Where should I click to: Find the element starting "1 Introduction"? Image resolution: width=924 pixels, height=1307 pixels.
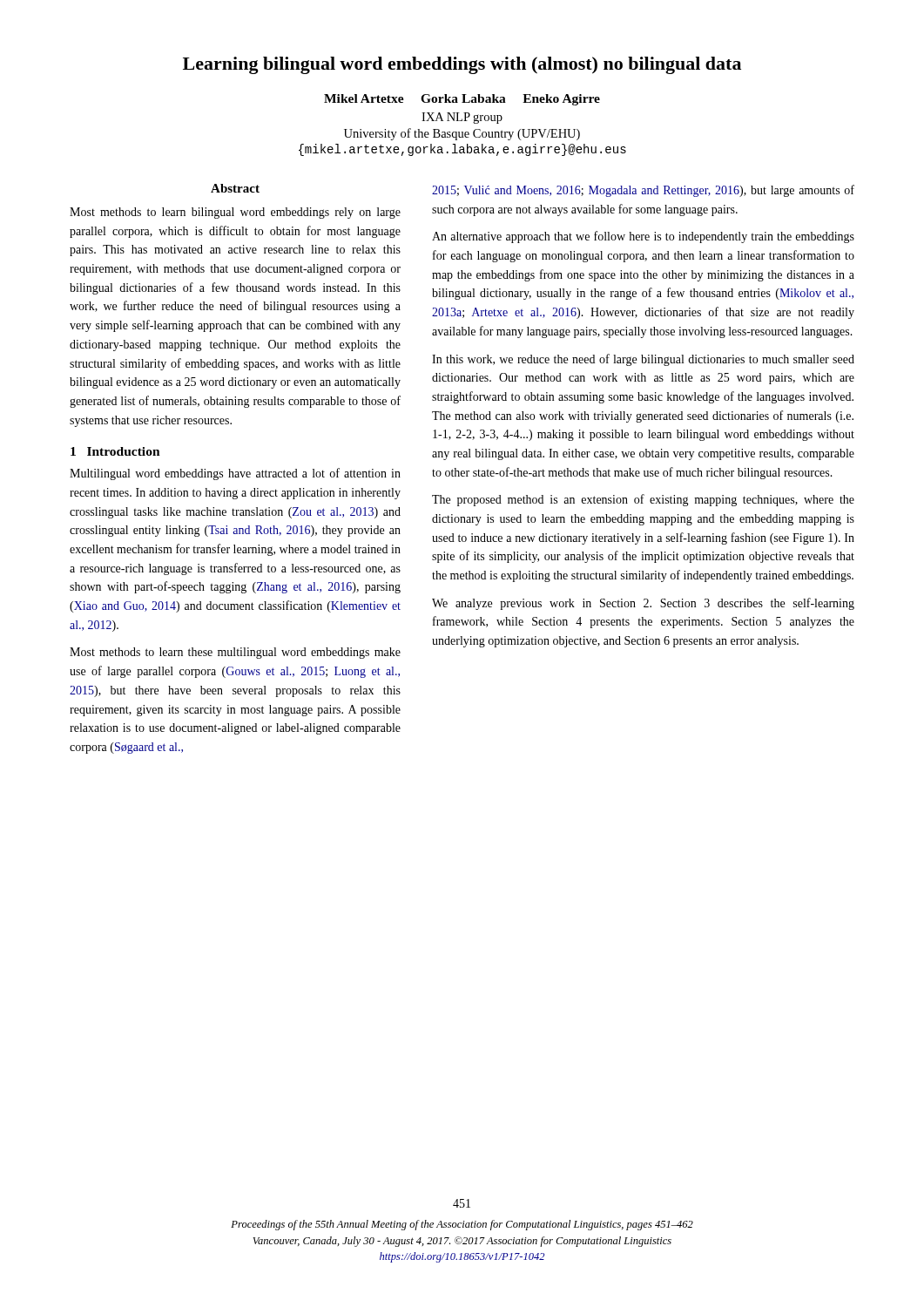[115, 451]
